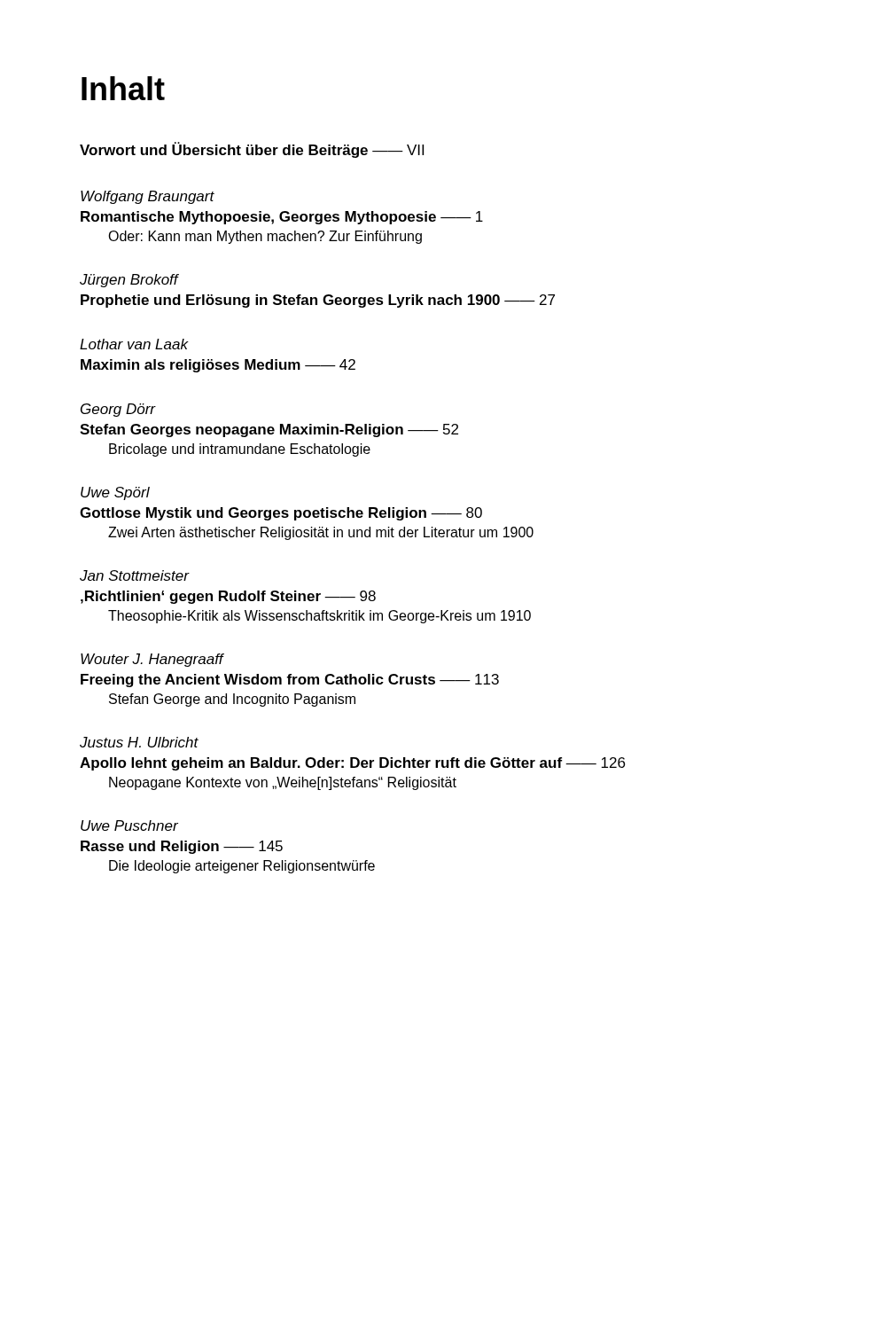Click the title
The image size is (896, 1330).
click(122, 89)
